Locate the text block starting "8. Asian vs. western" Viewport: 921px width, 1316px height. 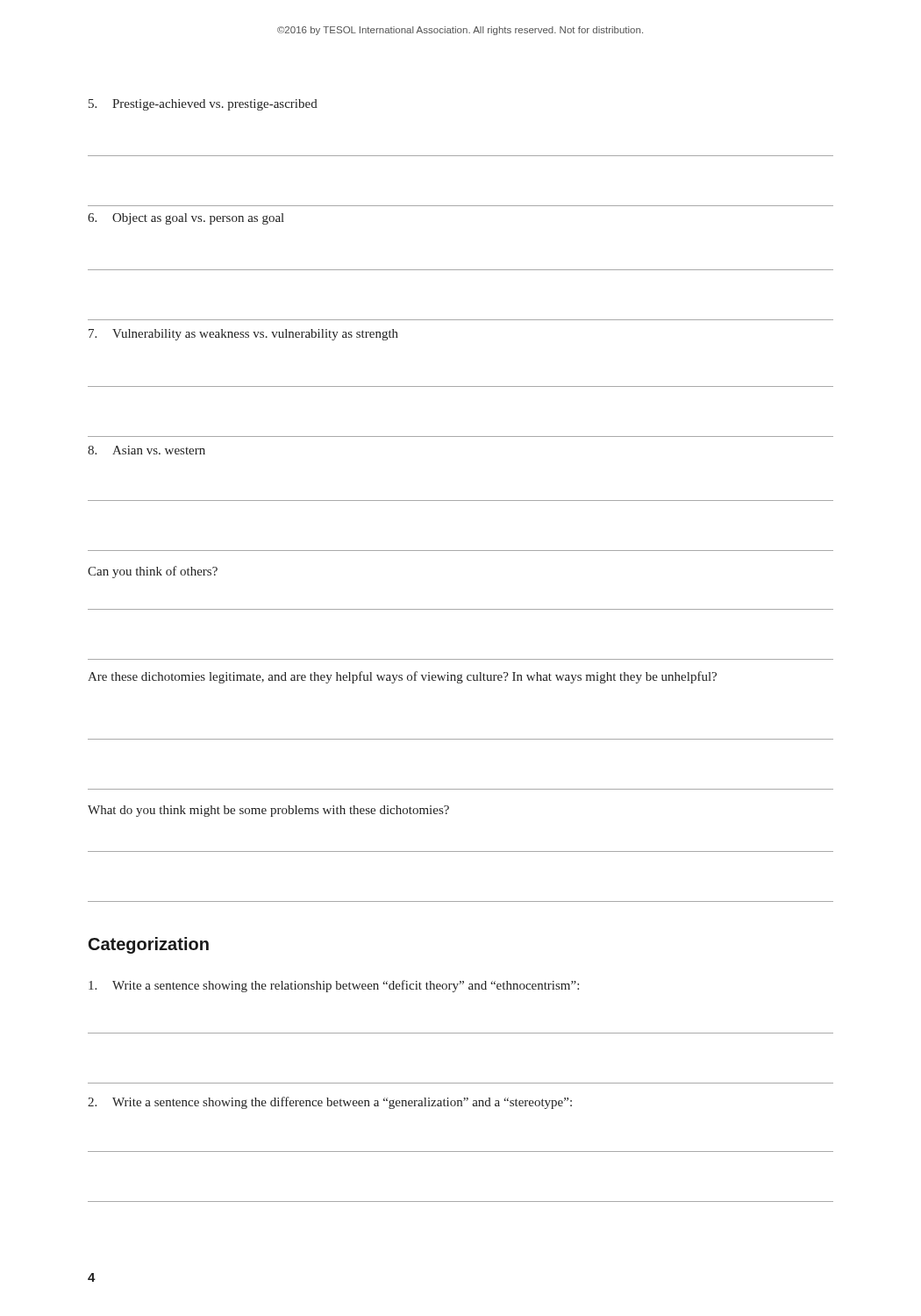click(147, 451)
